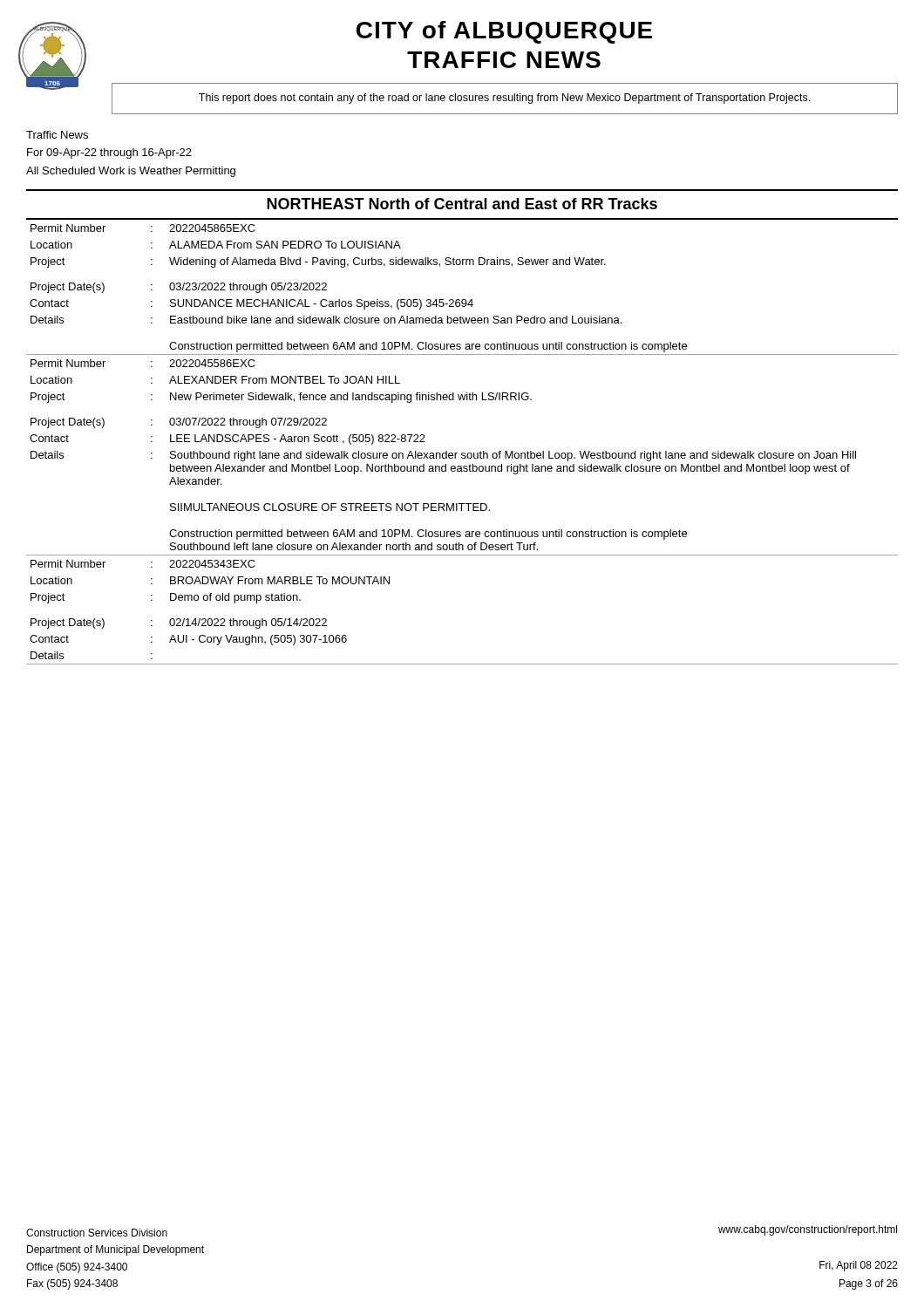Select the table that reads "AUI - Cory Vaughn, (505)"
The image size is (924, 1308).
coord(462,610)
